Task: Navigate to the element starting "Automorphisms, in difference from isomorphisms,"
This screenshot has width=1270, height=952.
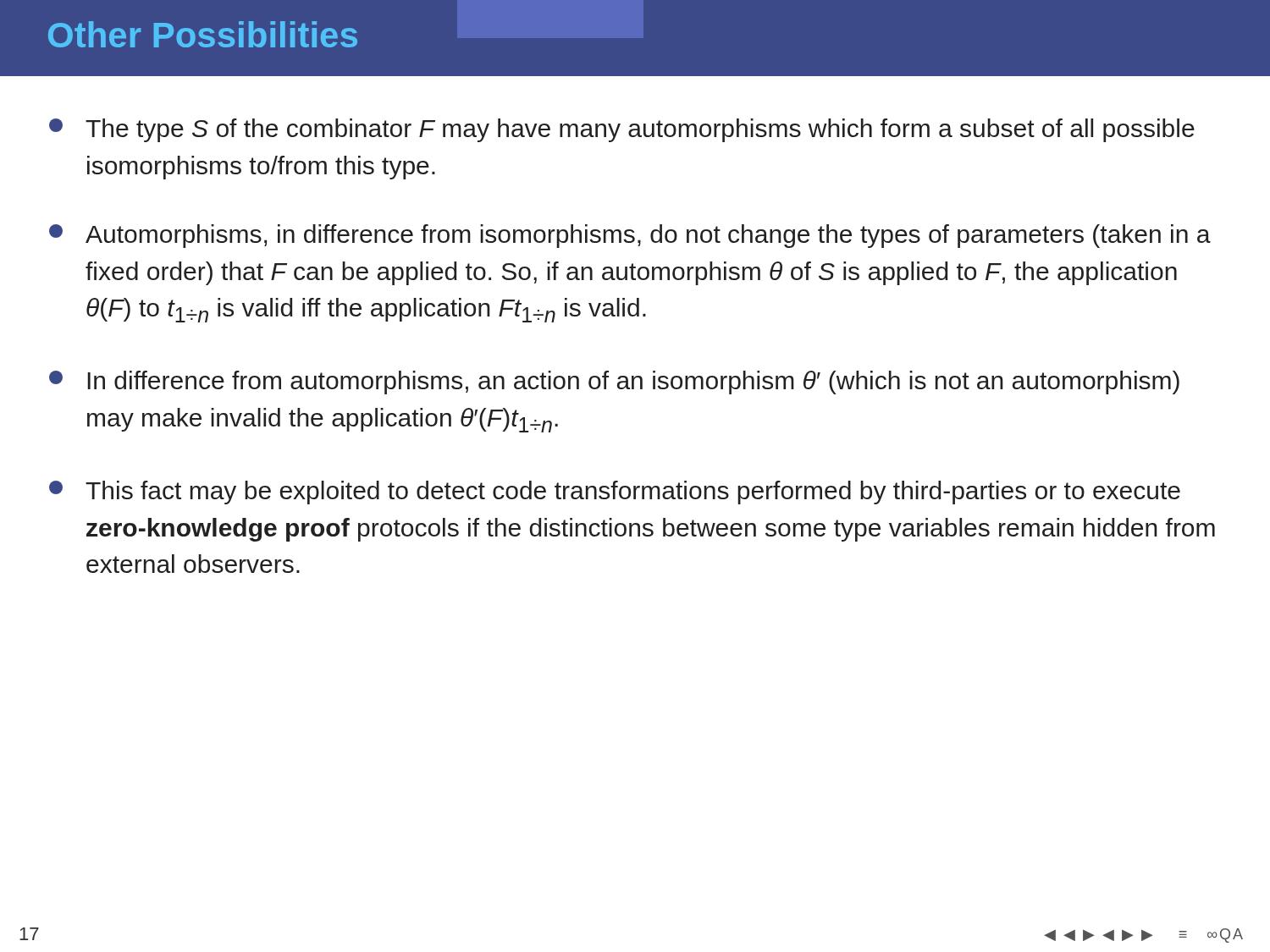Action: (x=635, y=273)
